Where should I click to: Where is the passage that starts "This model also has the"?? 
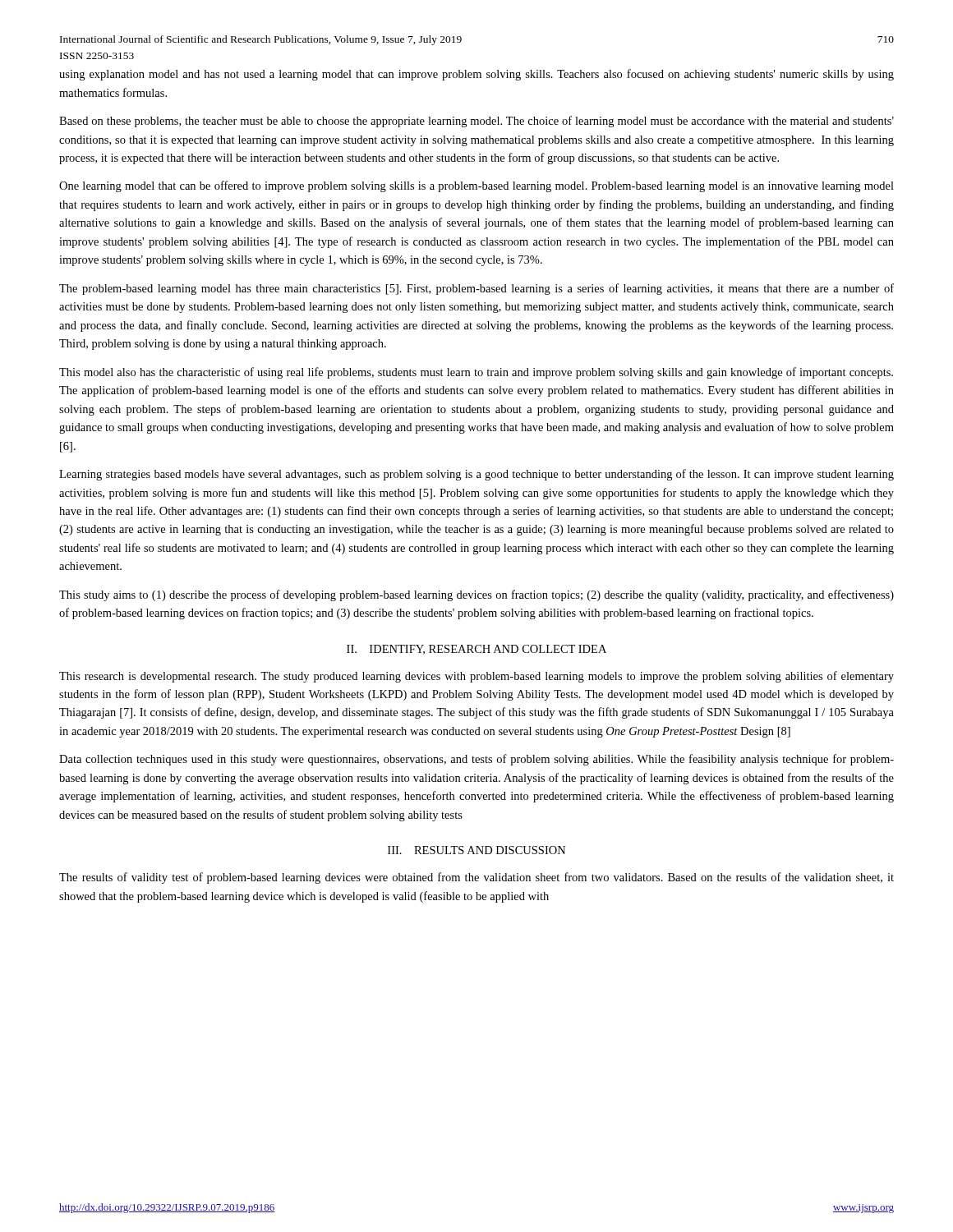(476, 409)
